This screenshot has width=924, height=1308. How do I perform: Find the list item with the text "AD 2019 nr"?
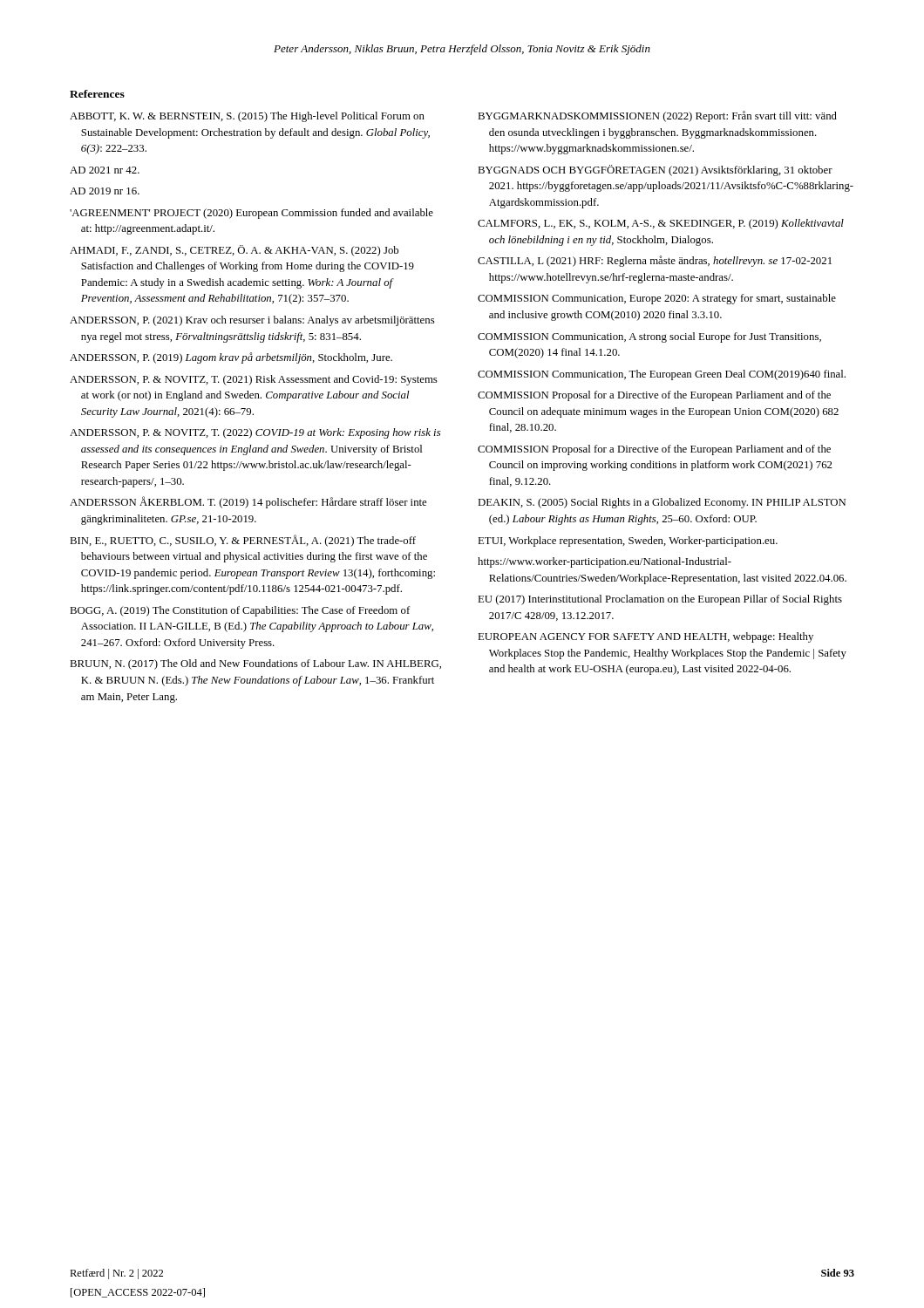point(105,191)
